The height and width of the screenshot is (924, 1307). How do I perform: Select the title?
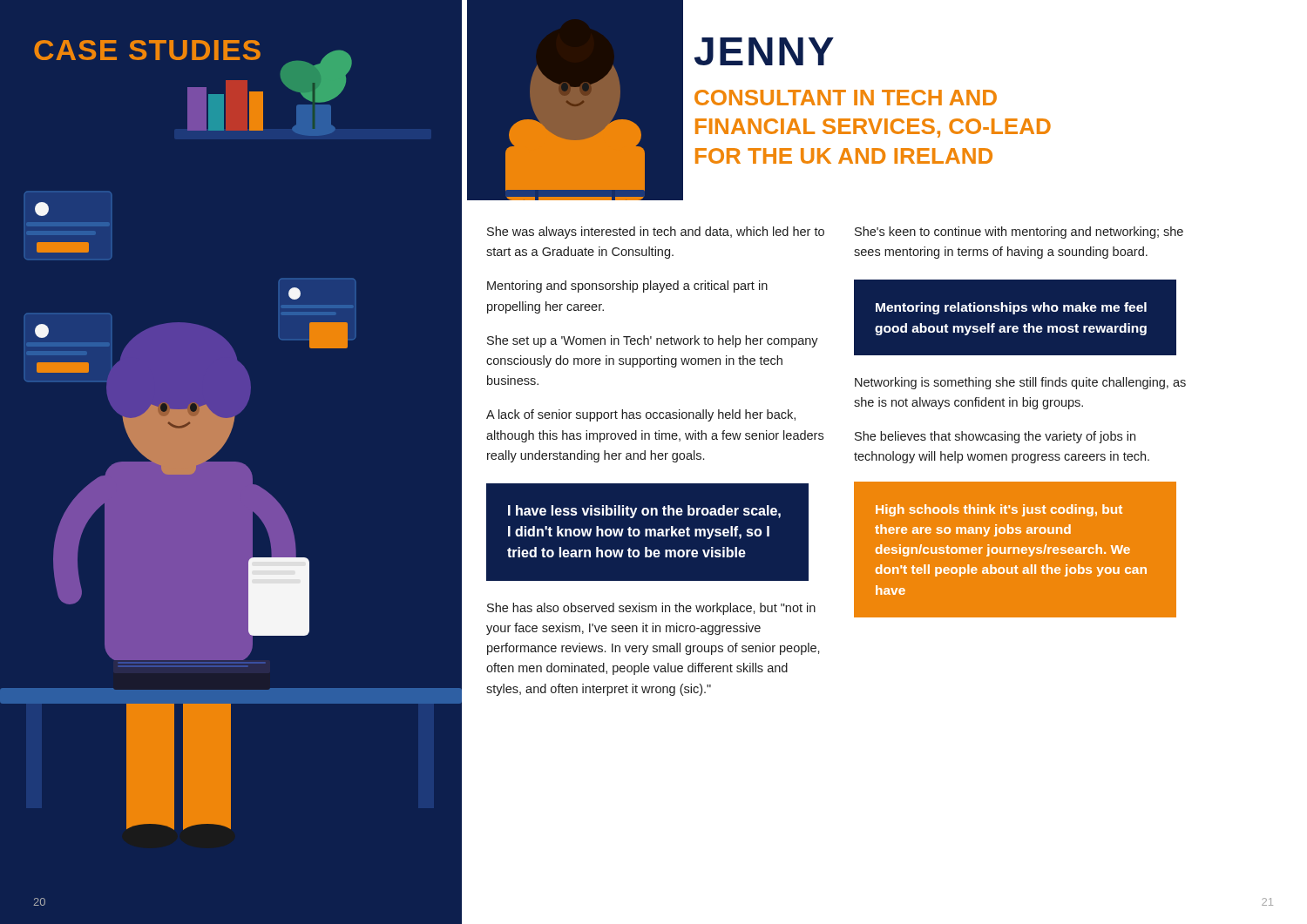click(x=765, y=51)
